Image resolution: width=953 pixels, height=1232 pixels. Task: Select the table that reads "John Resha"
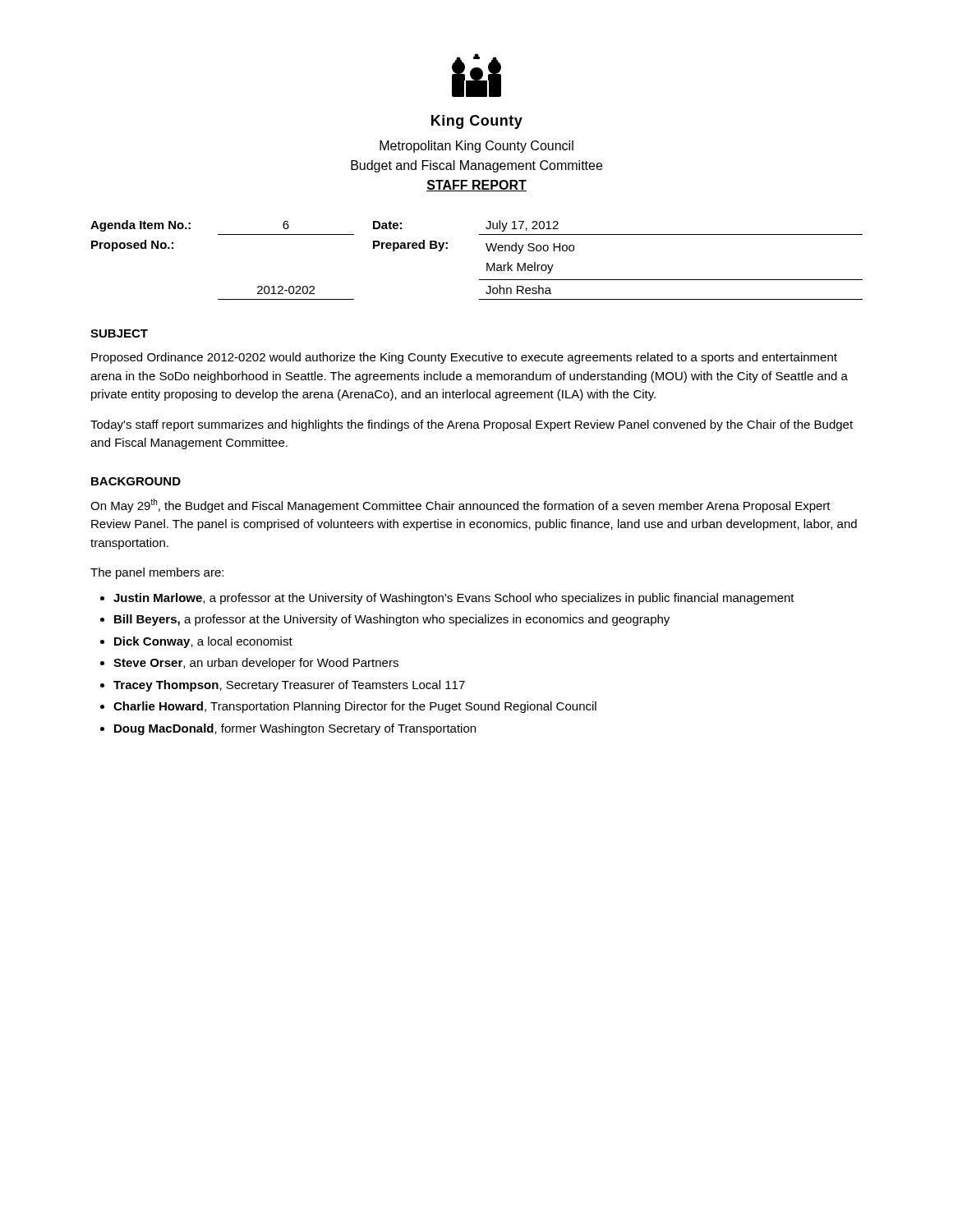coord(476,257)
